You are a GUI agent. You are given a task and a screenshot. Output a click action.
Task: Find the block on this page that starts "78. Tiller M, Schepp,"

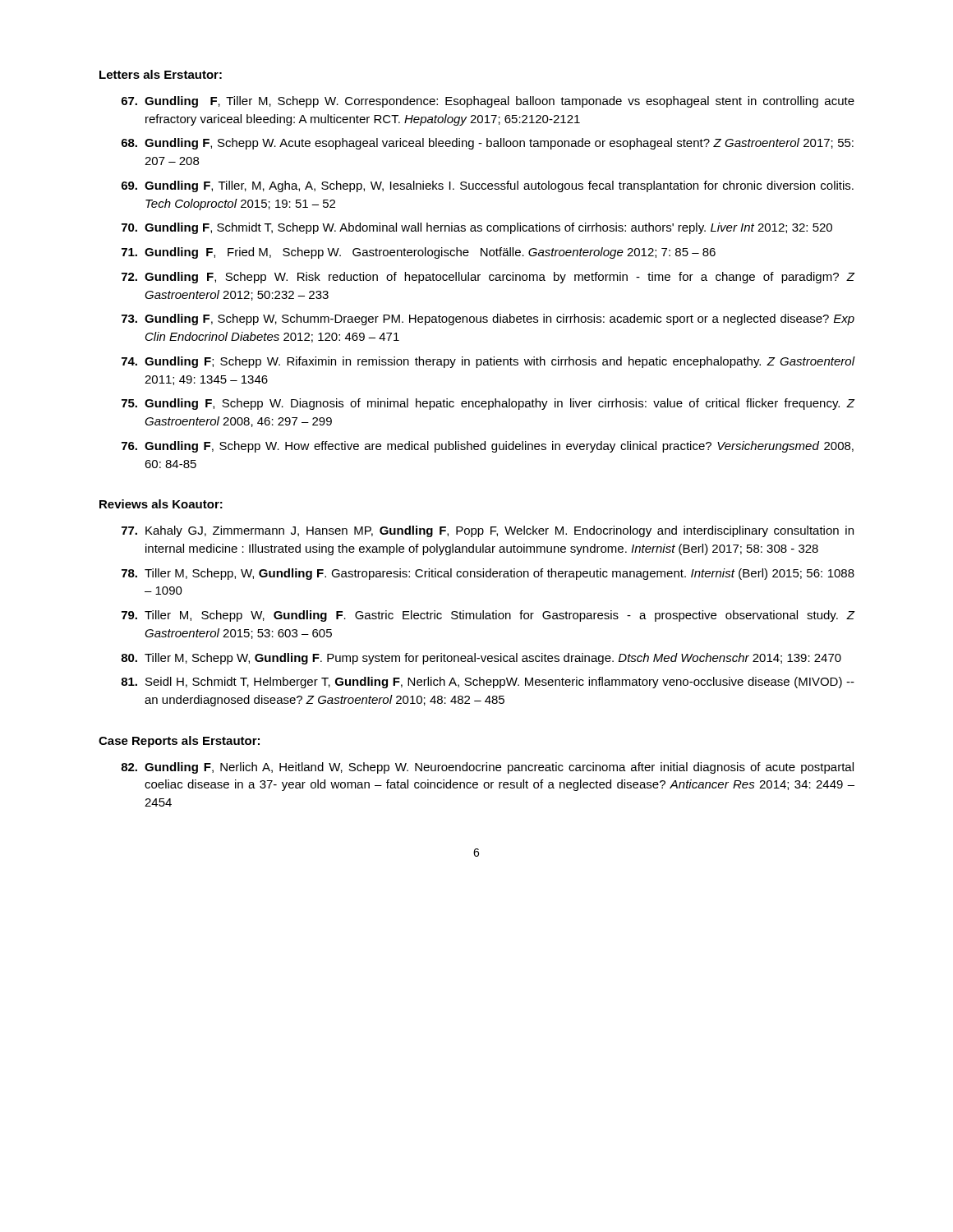476,582
